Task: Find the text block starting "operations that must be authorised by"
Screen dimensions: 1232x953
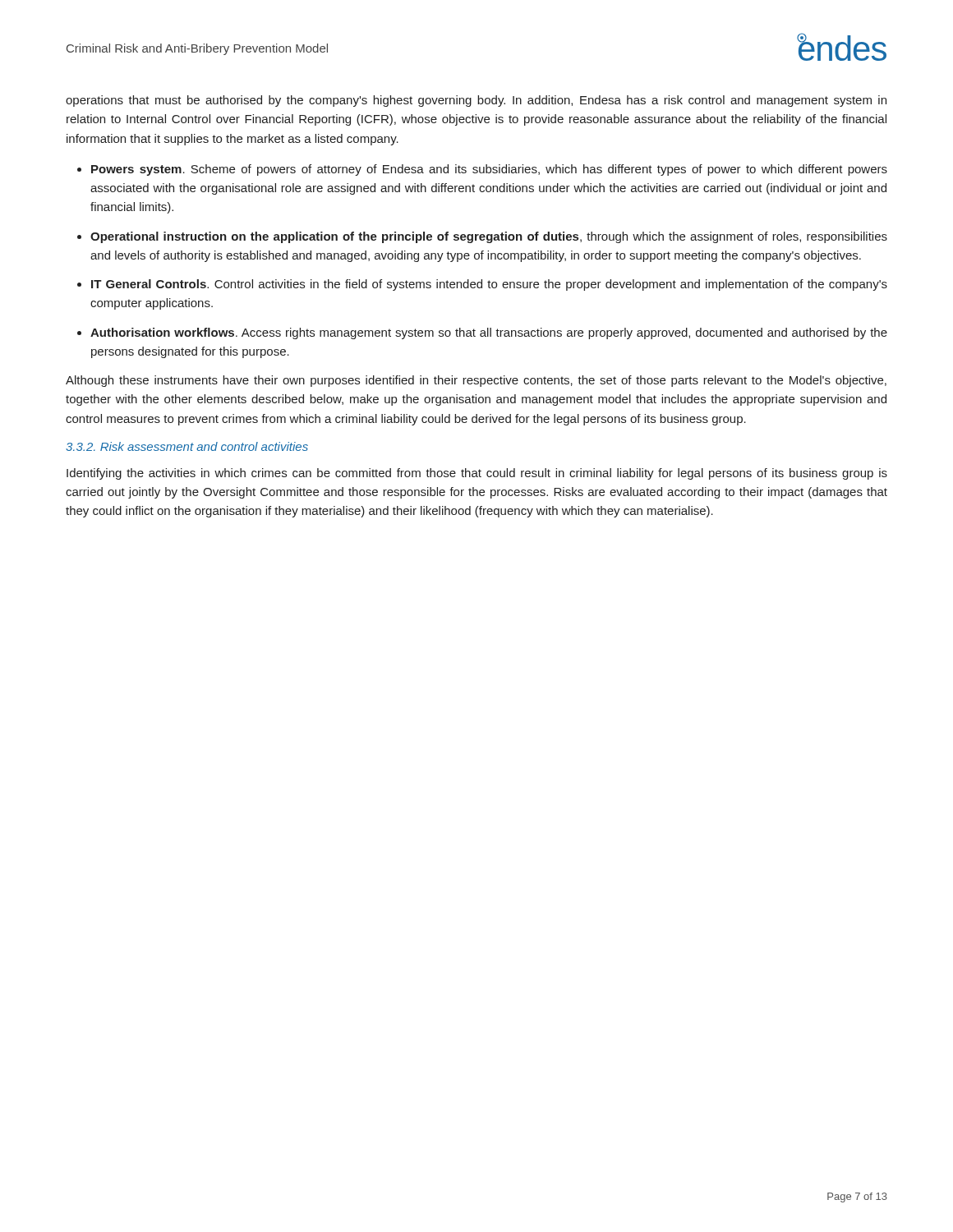Action: pyautogui.click(x=476, y=119)
